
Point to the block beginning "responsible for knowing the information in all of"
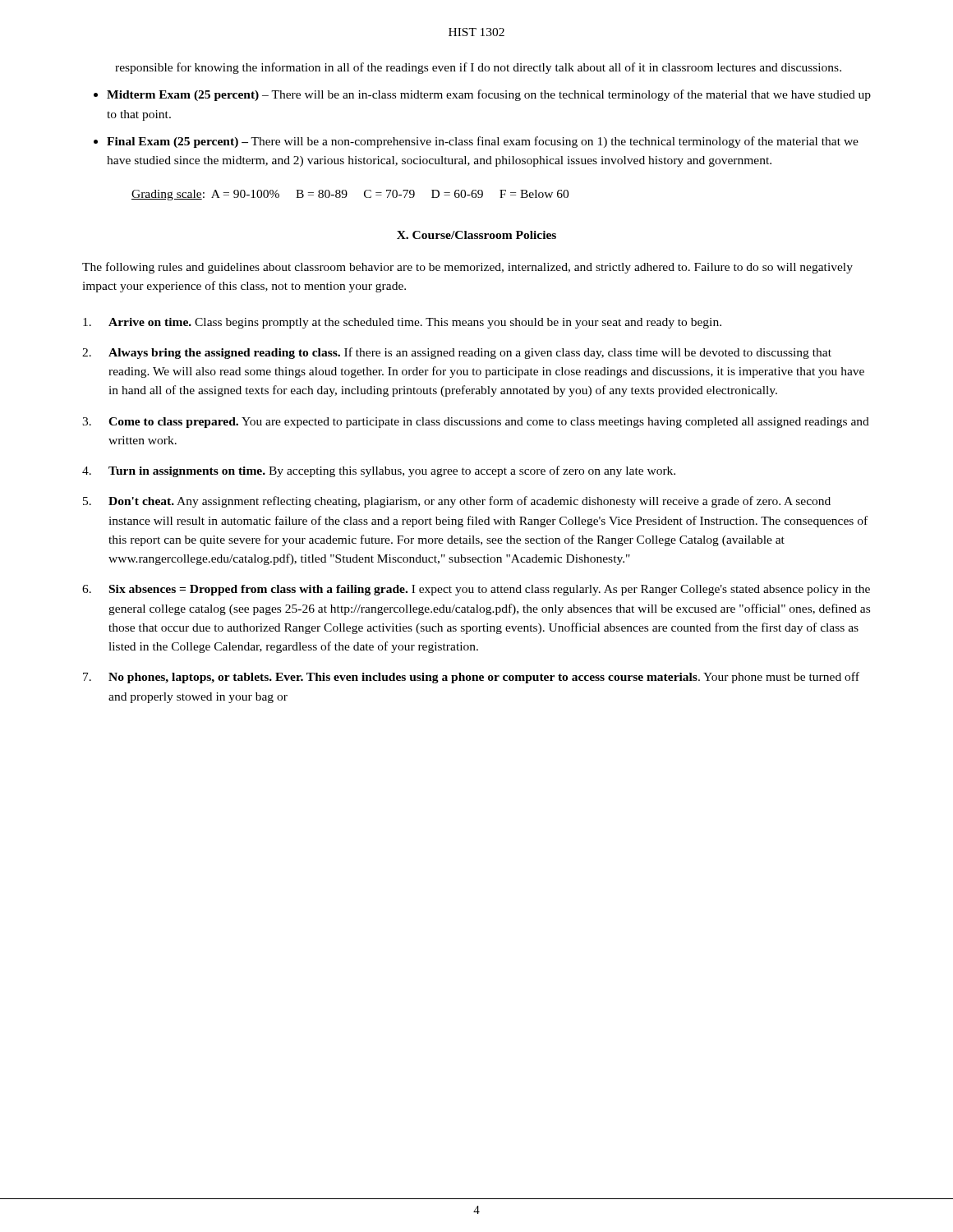point(479,67)
